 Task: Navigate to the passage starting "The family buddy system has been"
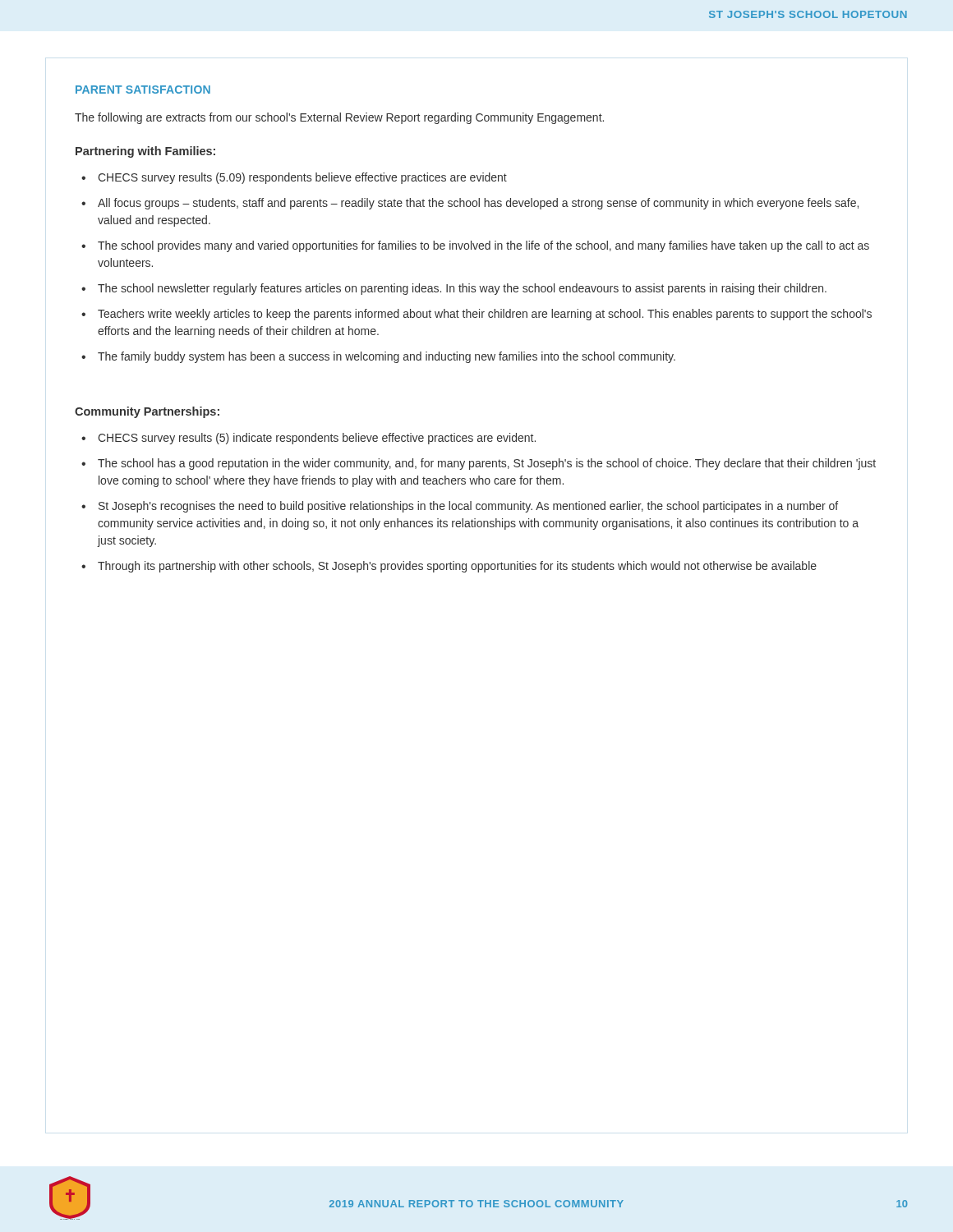[387, 356]
